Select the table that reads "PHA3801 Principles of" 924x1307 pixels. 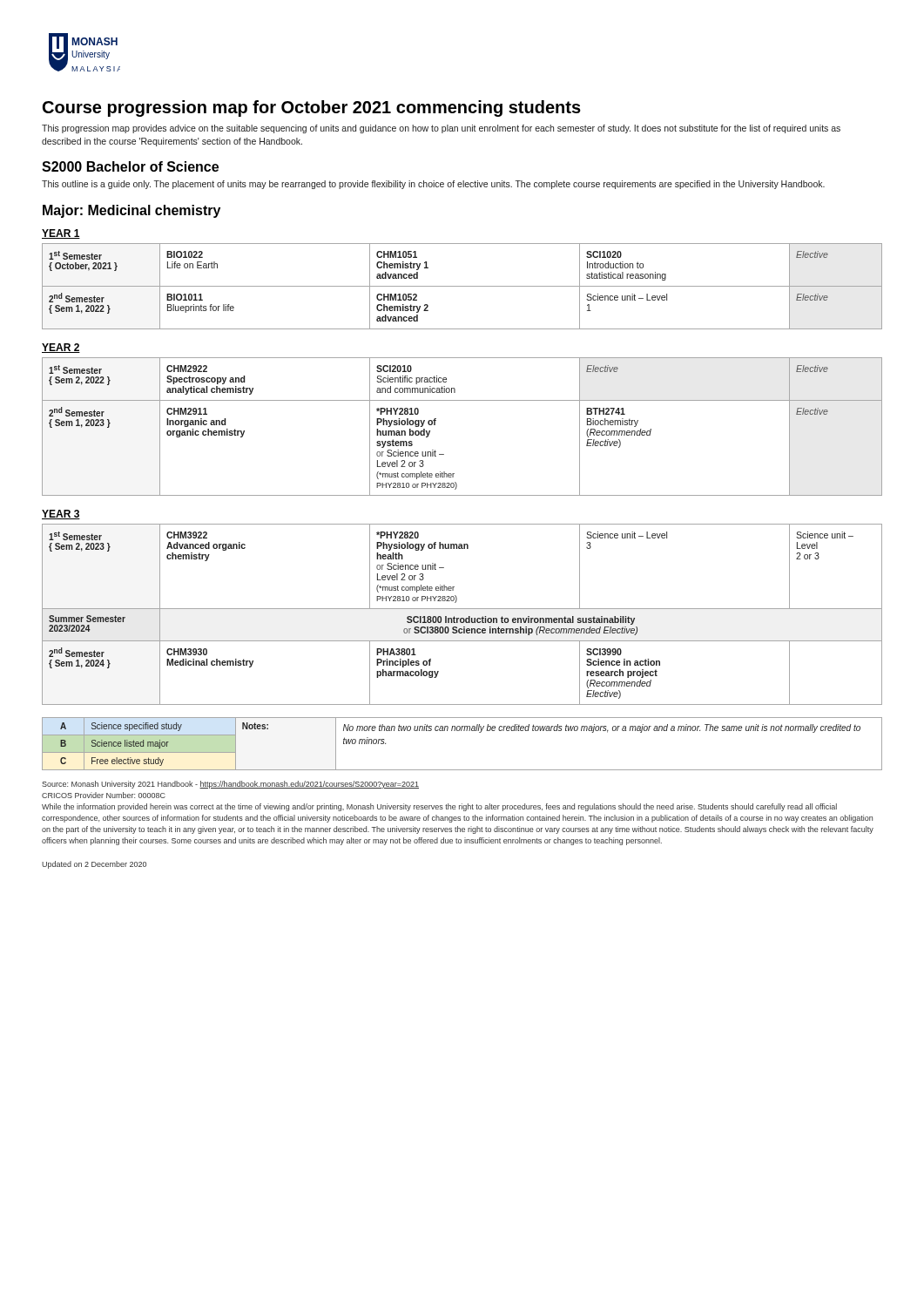pyautogui.click(x=462, y=614)
